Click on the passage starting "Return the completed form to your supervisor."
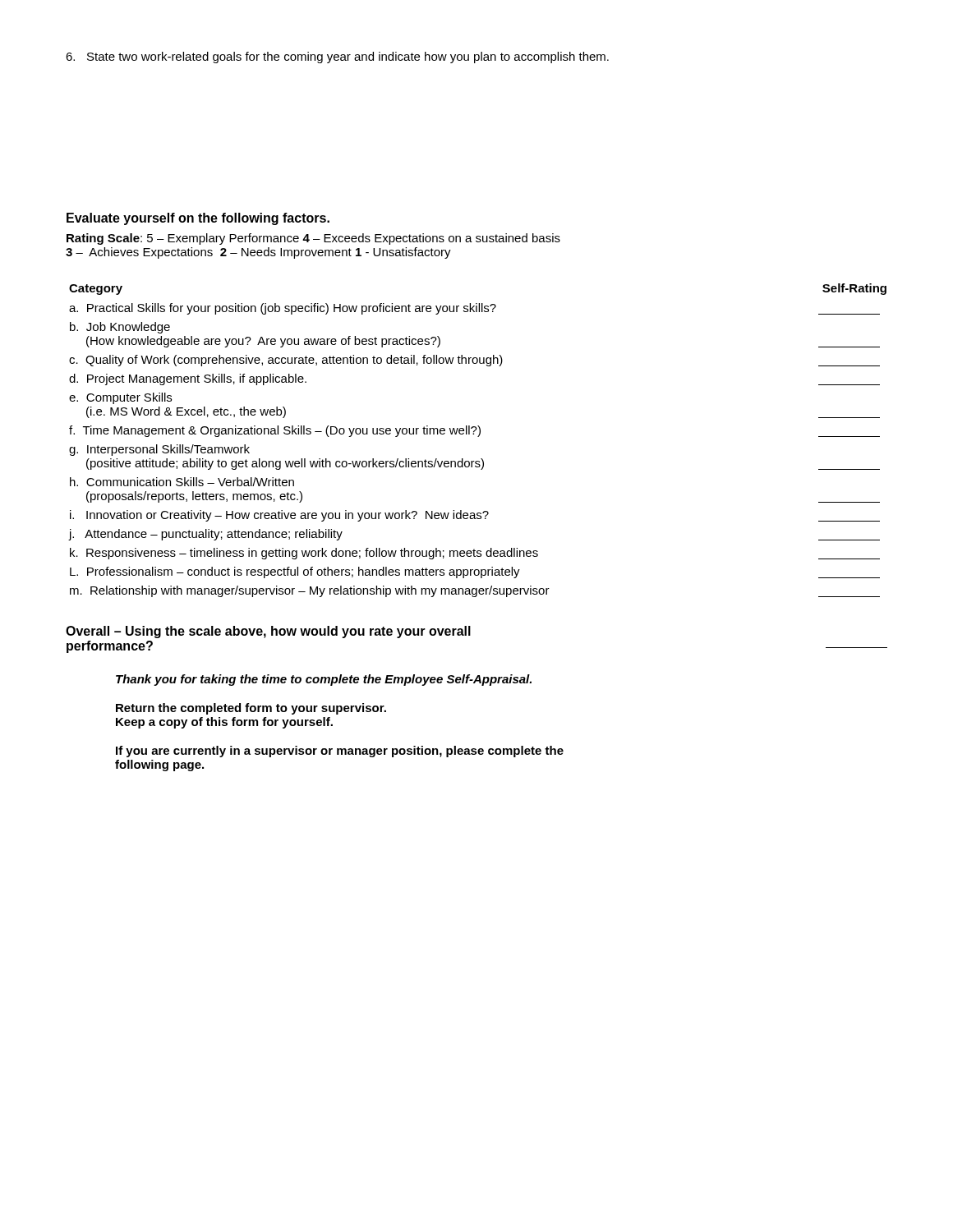Screen dimensions: 1232x953 pos(251,709)
